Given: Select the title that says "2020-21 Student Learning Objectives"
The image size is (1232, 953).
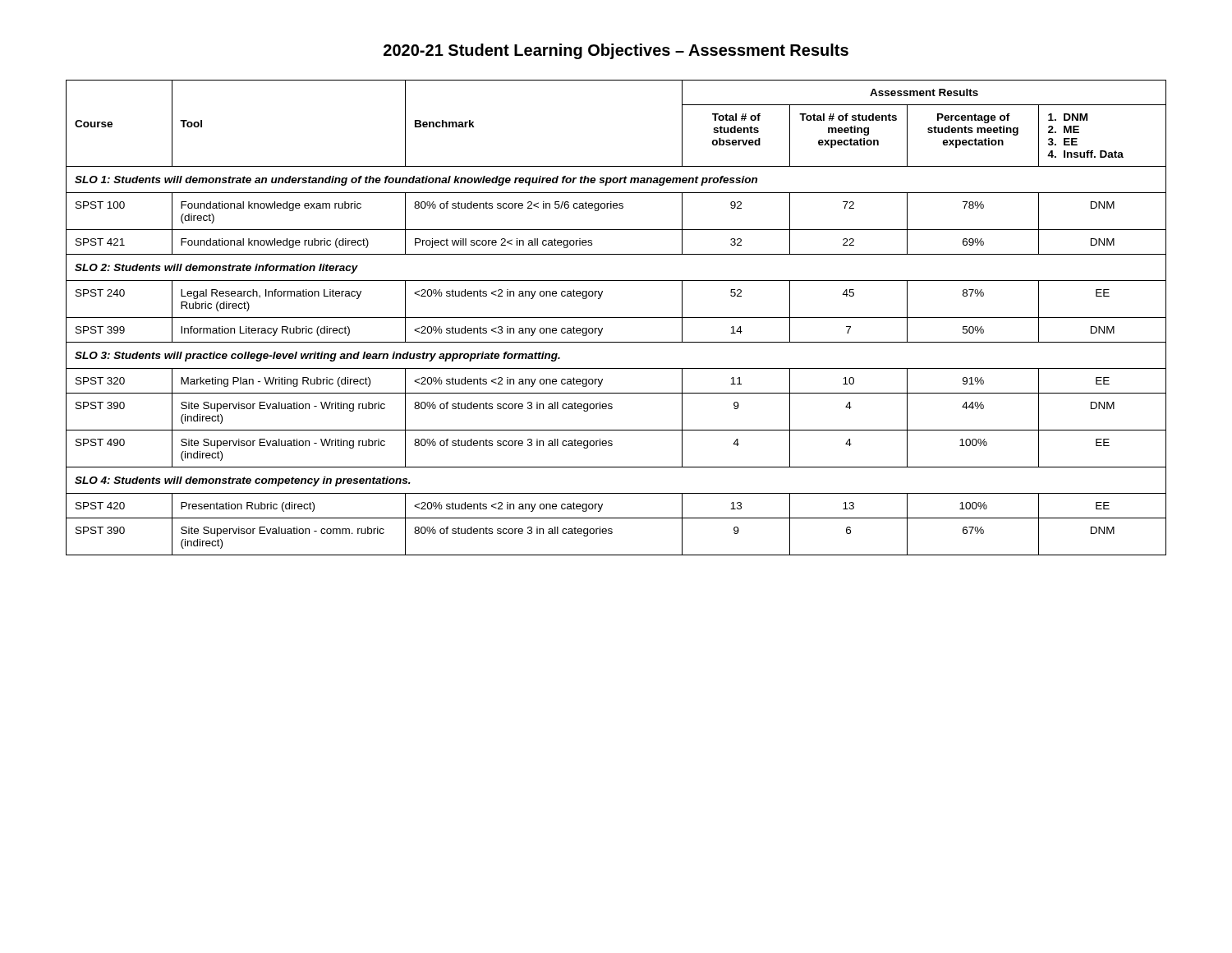Looking at the screenshot, I should tap(616, 50).
